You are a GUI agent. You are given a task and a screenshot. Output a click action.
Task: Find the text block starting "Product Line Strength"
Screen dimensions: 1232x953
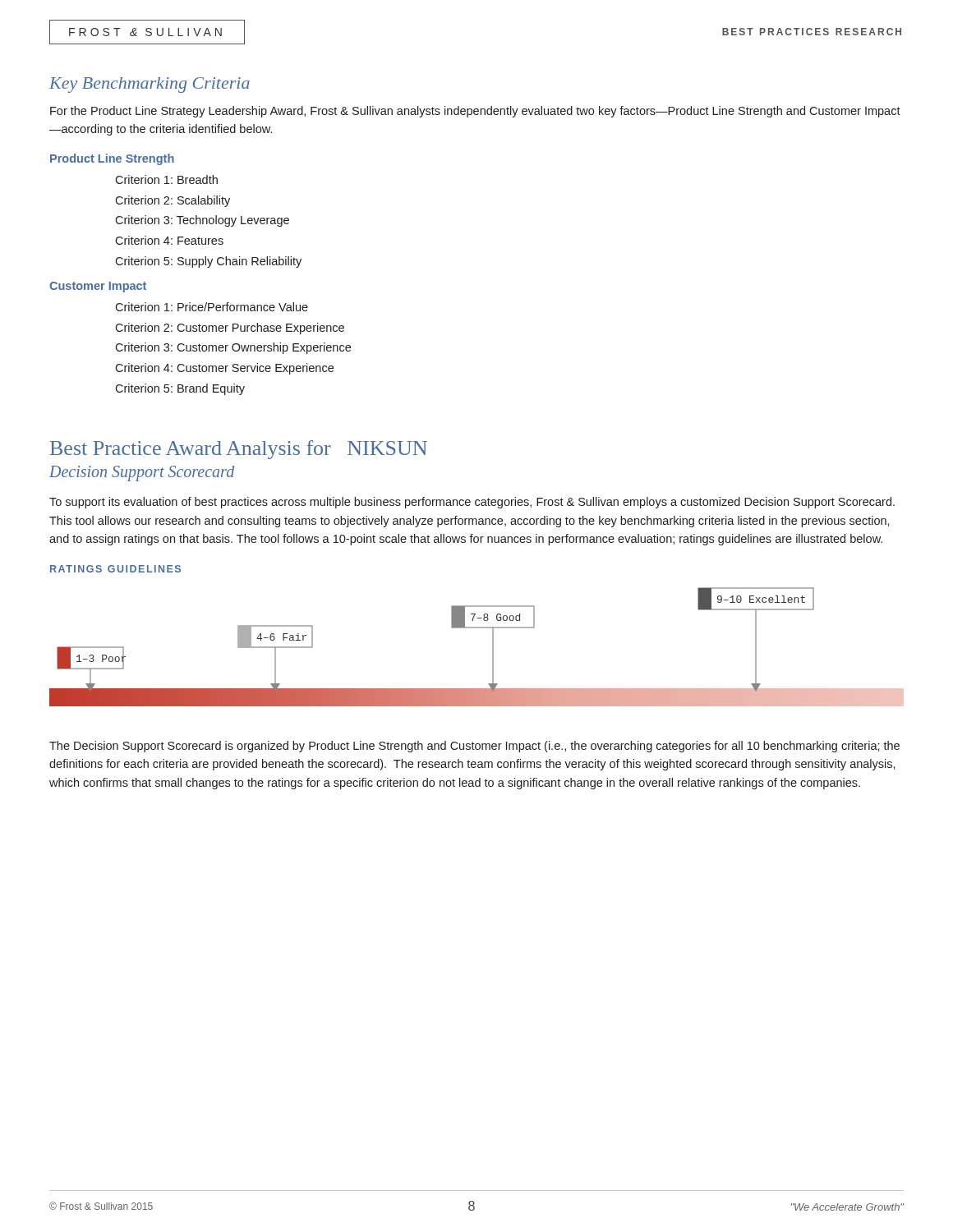[112, 158]
